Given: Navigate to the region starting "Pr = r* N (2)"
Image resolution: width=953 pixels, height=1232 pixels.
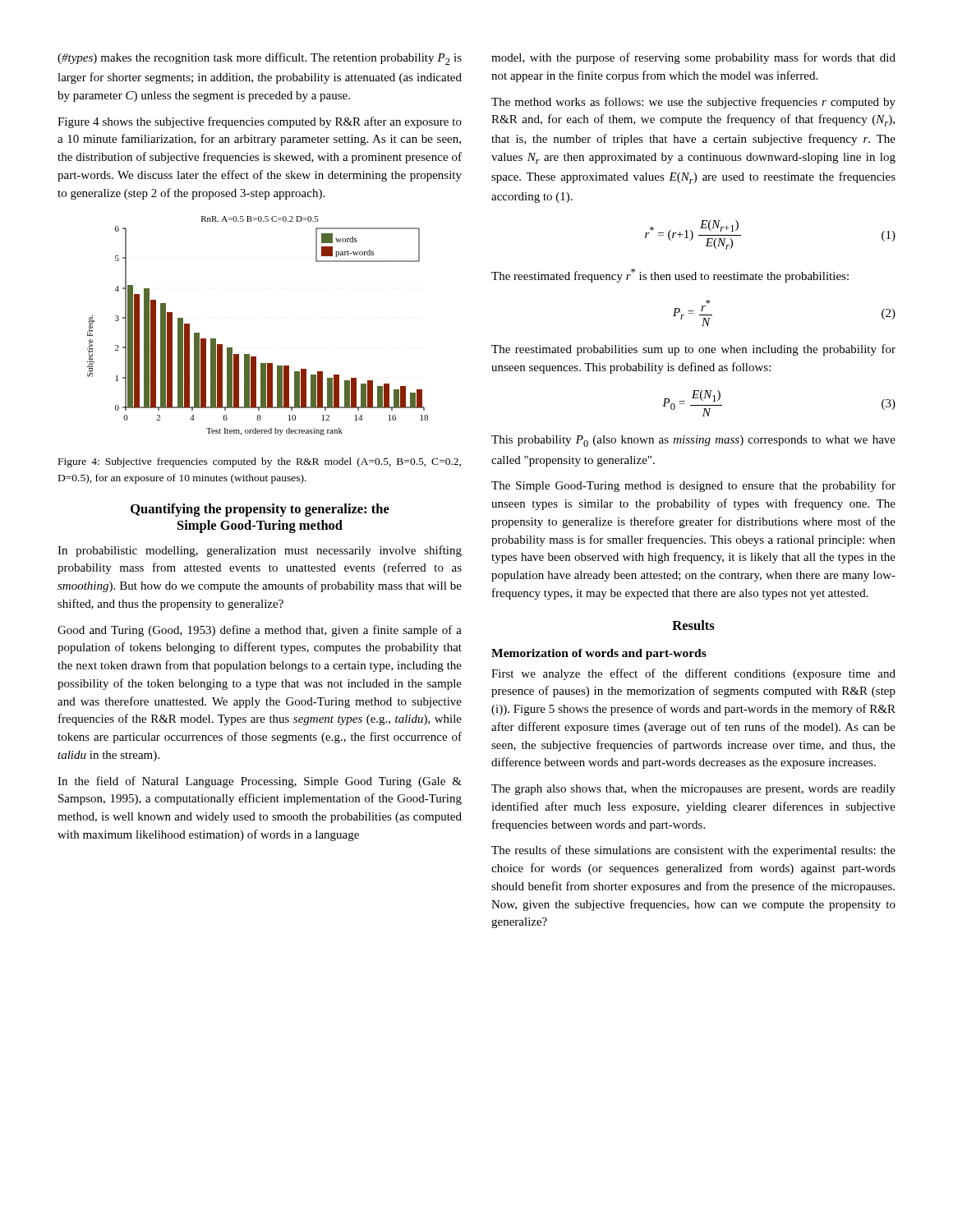Looking at the screenshot, I should coord(693,313).
